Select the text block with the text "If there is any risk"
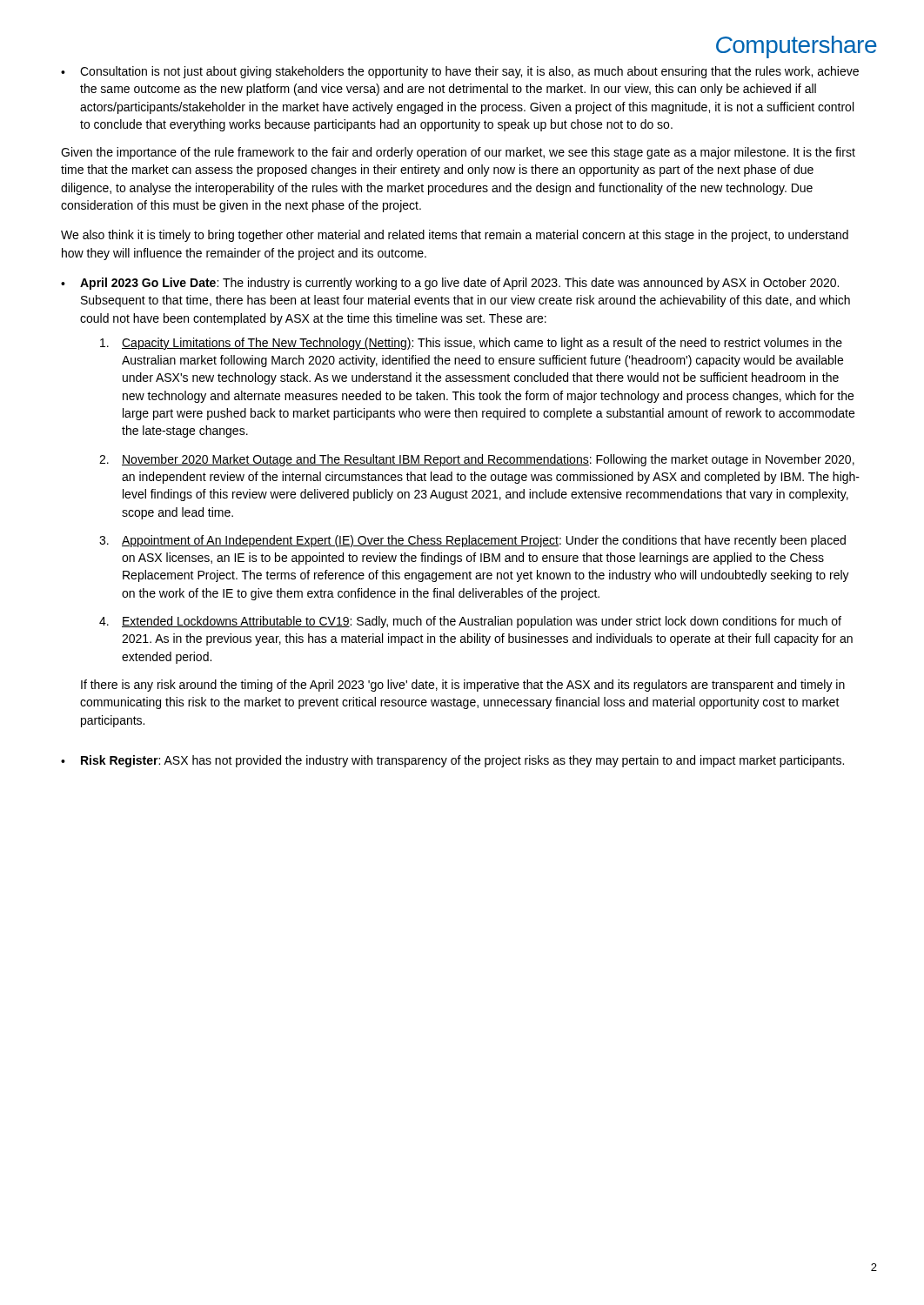The height and width of the screenshot is (1305, 924). pyautogui.click(x=463, y=702)
